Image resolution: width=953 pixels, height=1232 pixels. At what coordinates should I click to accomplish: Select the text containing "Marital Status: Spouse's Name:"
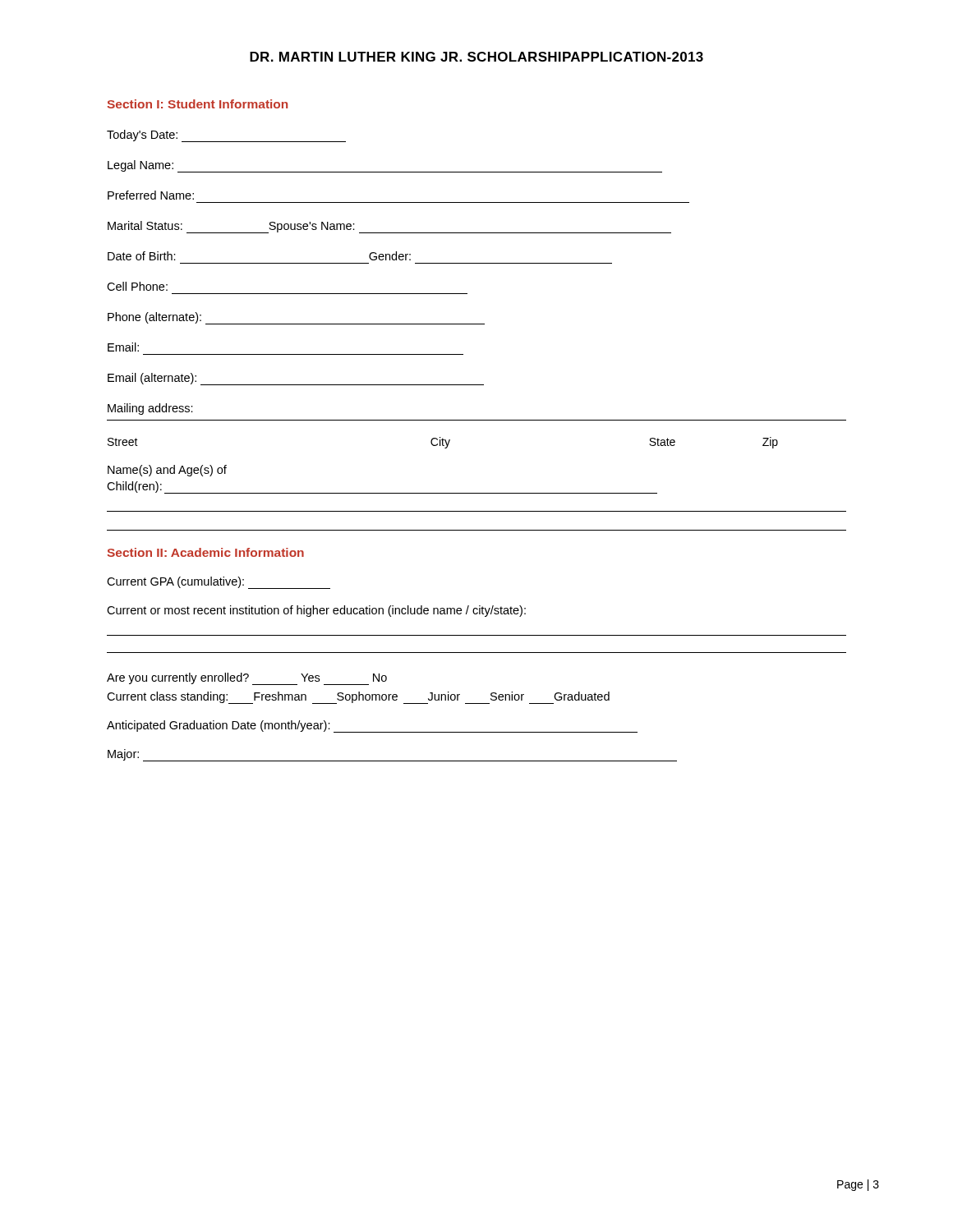click(x=389, y=226)
